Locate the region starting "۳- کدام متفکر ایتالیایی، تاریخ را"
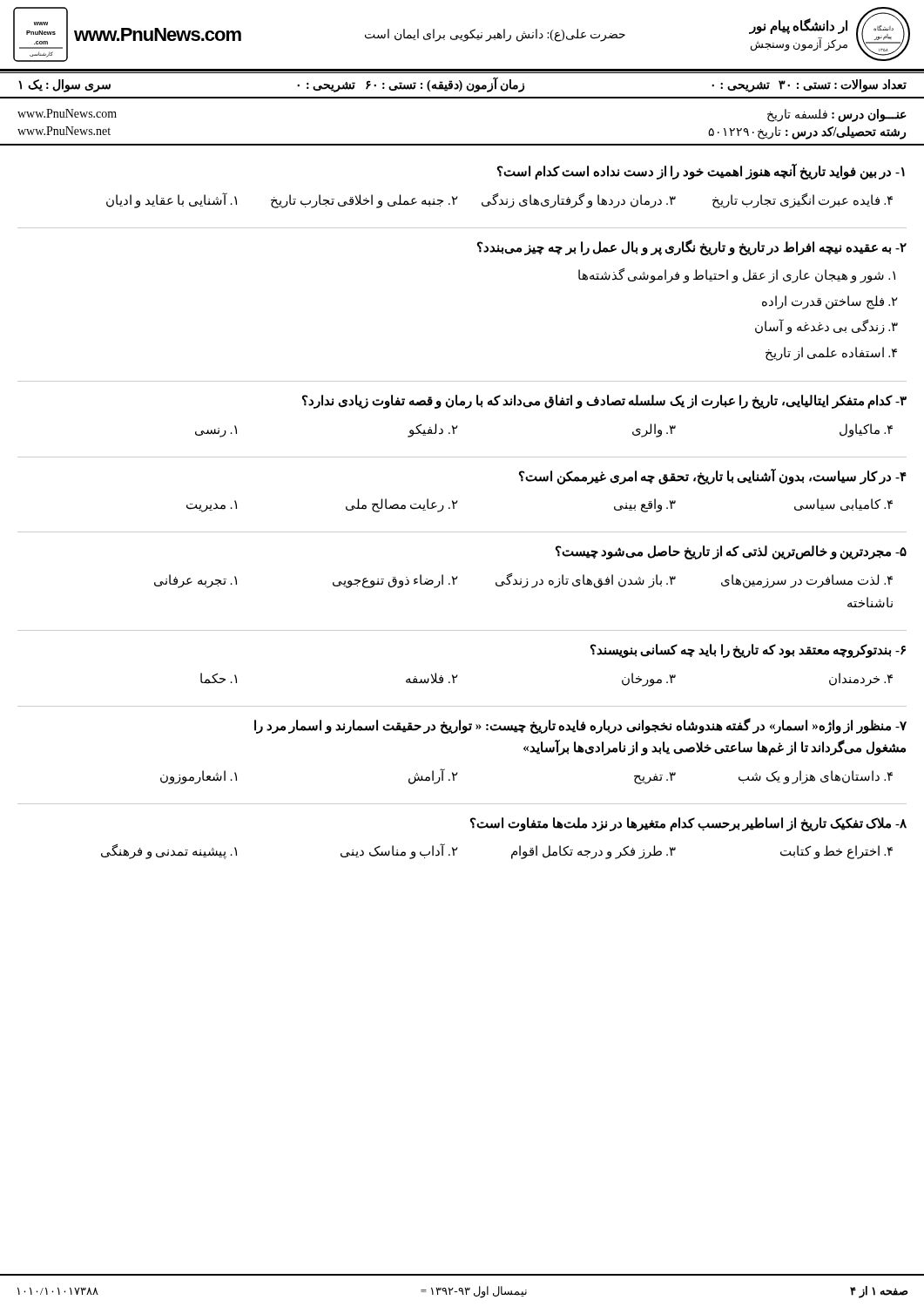The image size is (924, 1307). pyautogui.click(x=462, y=416)
